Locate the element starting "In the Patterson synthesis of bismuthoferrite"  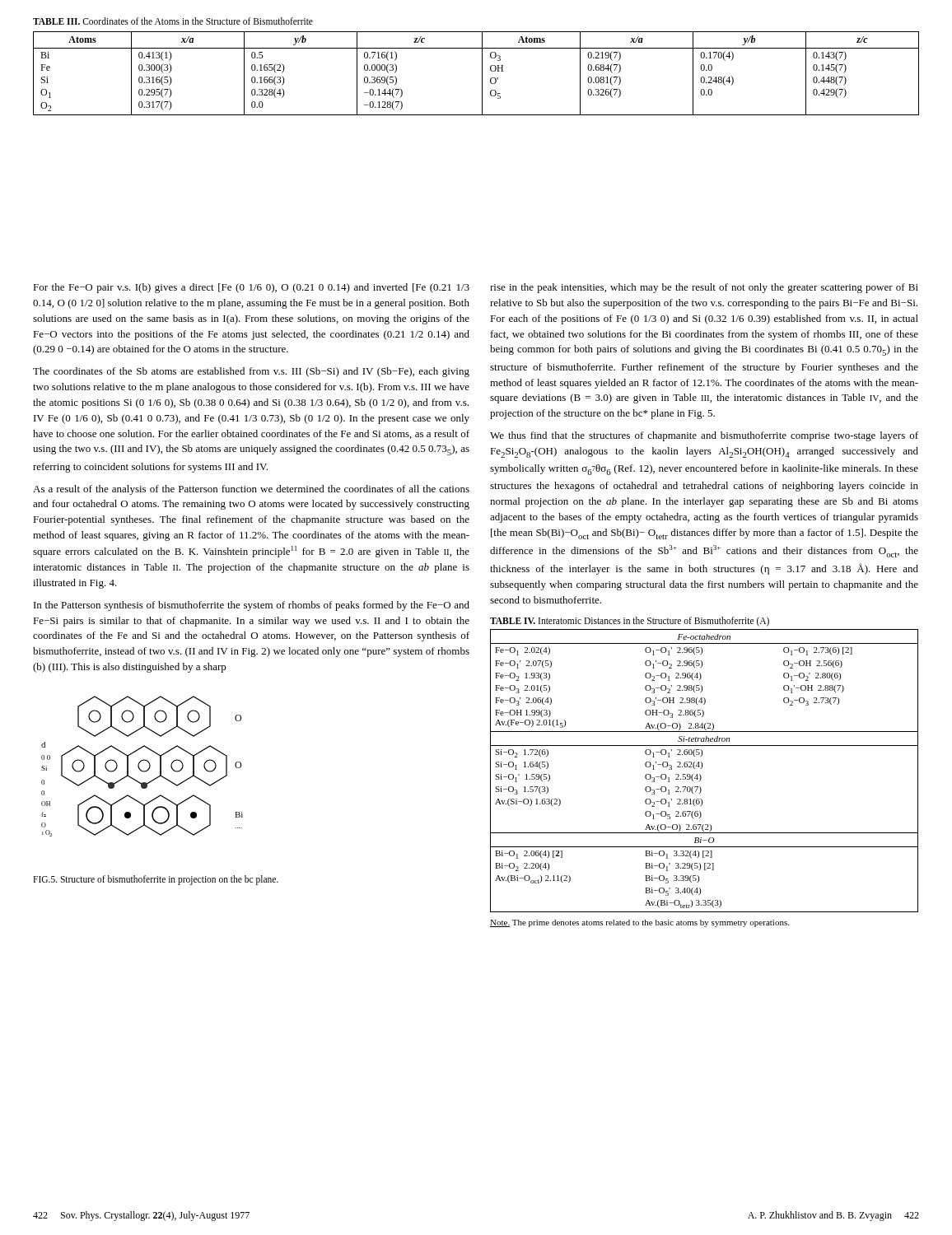[251, 636]
